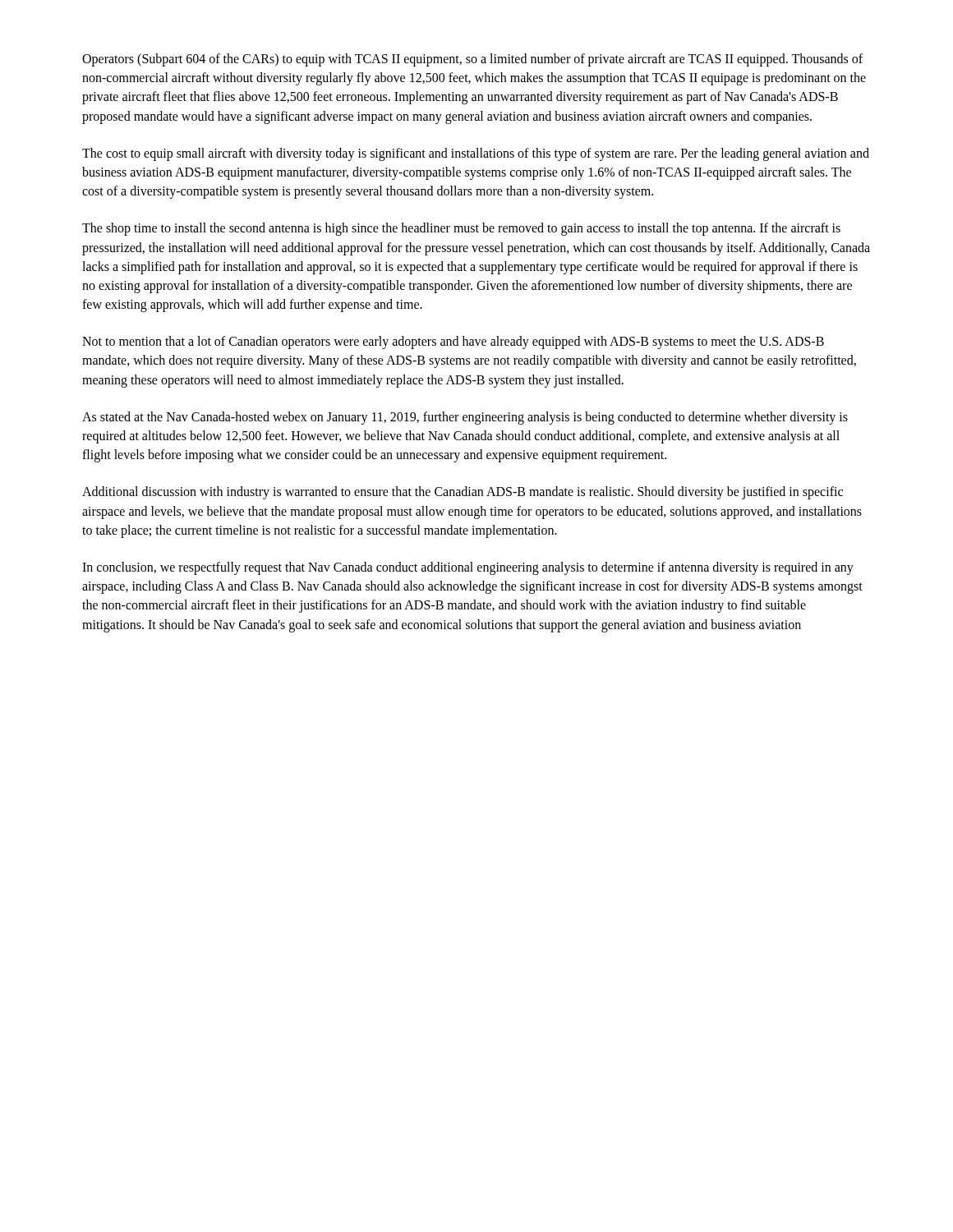The height and width of the screenshot is (1232, 953).
Task: Point to the element starting "The cost to equip small aircraft"
Action: pos(476,172)
